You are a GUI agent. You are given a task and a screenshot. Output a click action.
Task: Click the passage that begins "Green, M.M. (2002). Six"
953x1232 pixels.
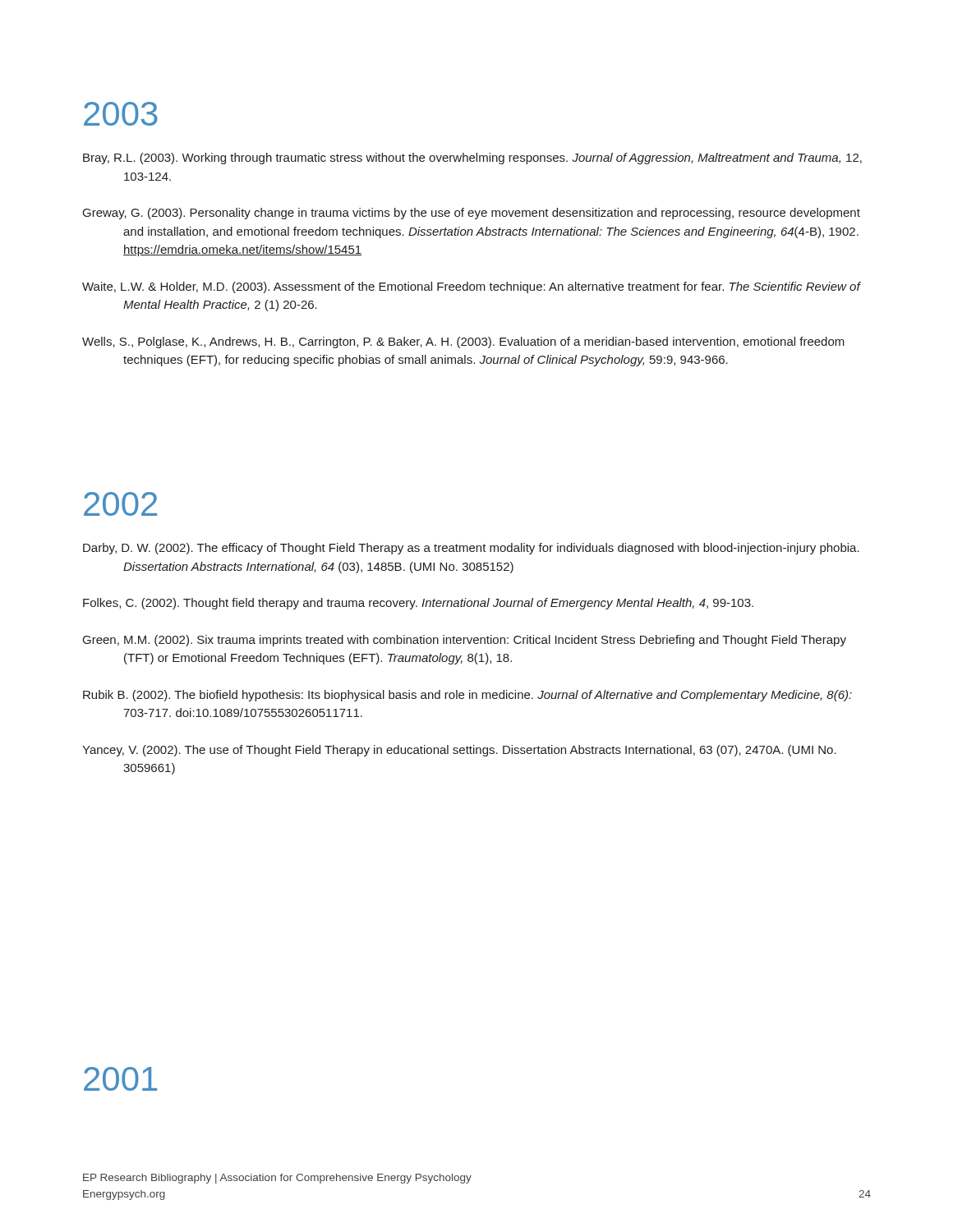tap(464, 648)
